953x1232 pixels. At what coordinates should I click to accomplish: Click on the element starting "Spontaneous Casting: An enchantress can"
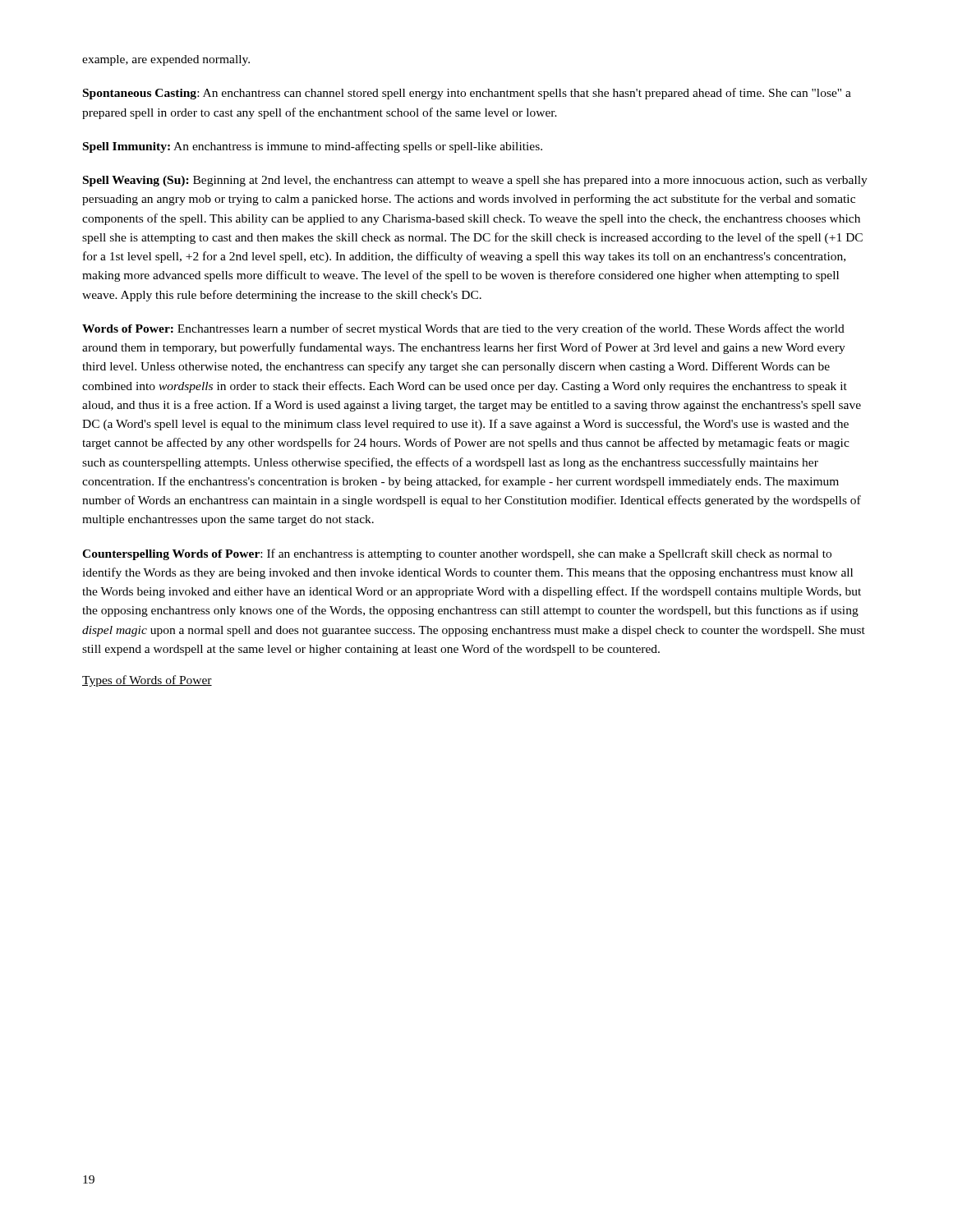coord(467,102)
